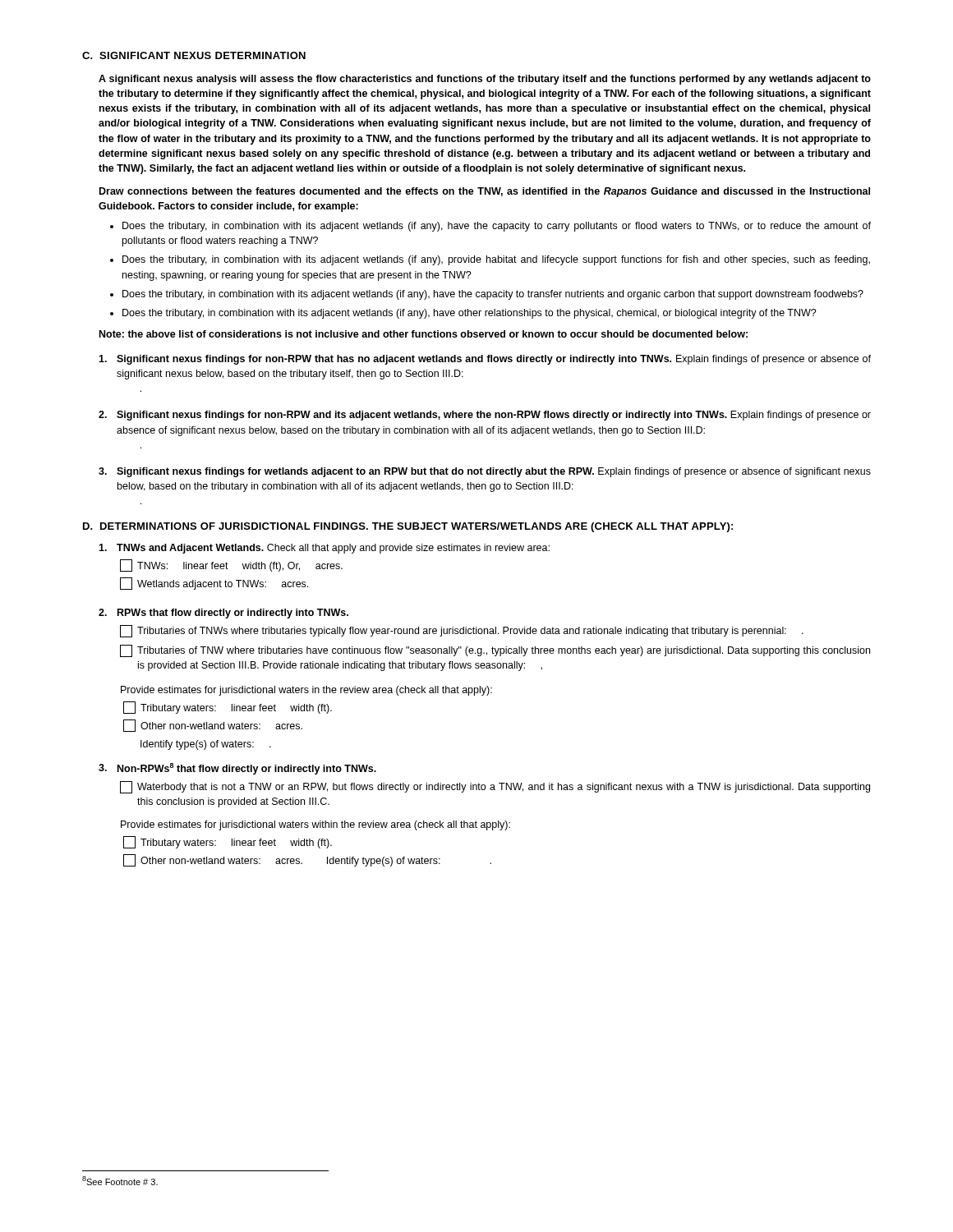
Task: Click on the element starting "3. Non-RPWs8 that flow directly or indirectly into"
Action: pyautogui.click(x=485, y=816)
